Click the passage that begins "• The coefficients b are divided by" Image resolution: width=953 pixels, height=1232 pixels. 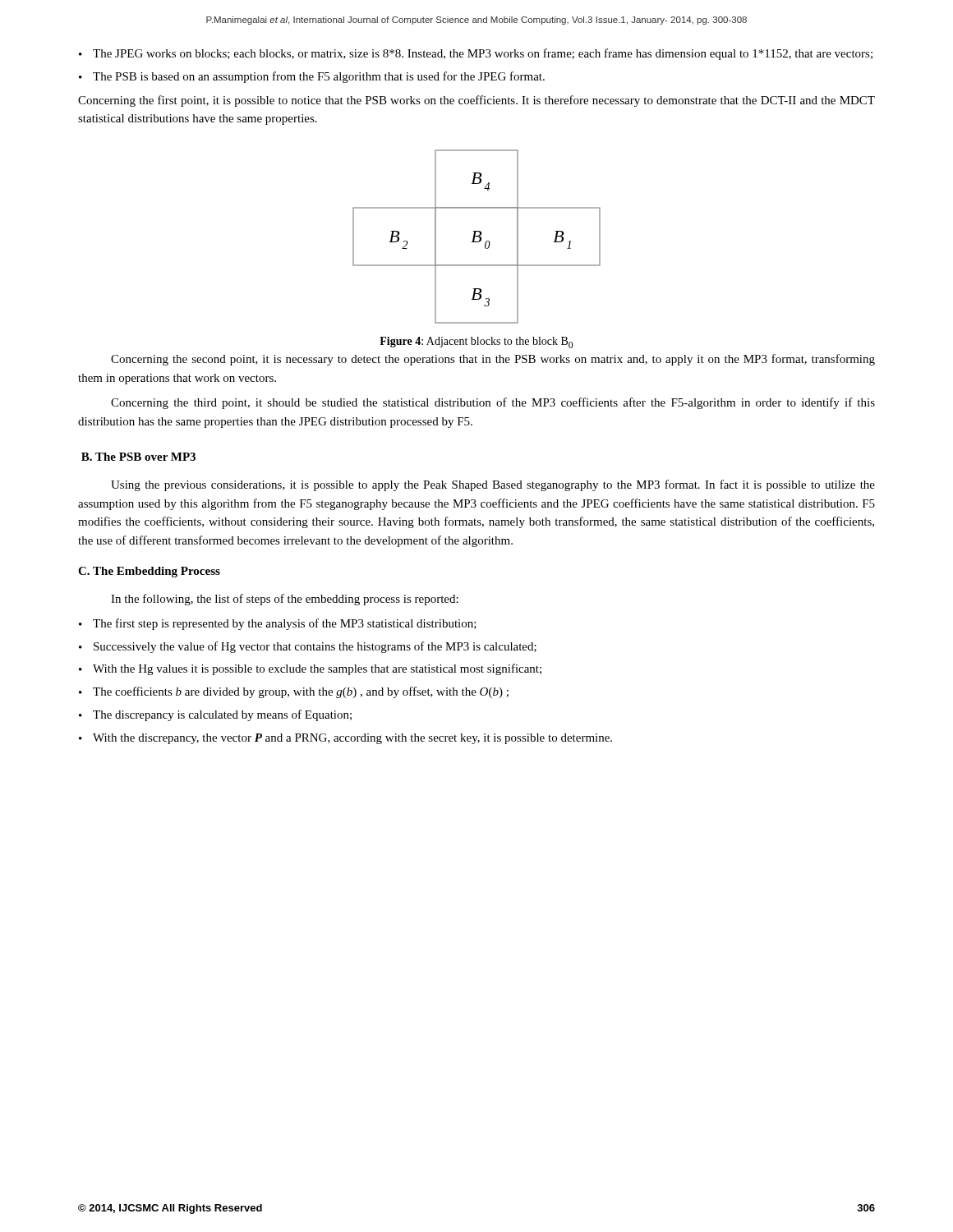coord(476,693)
